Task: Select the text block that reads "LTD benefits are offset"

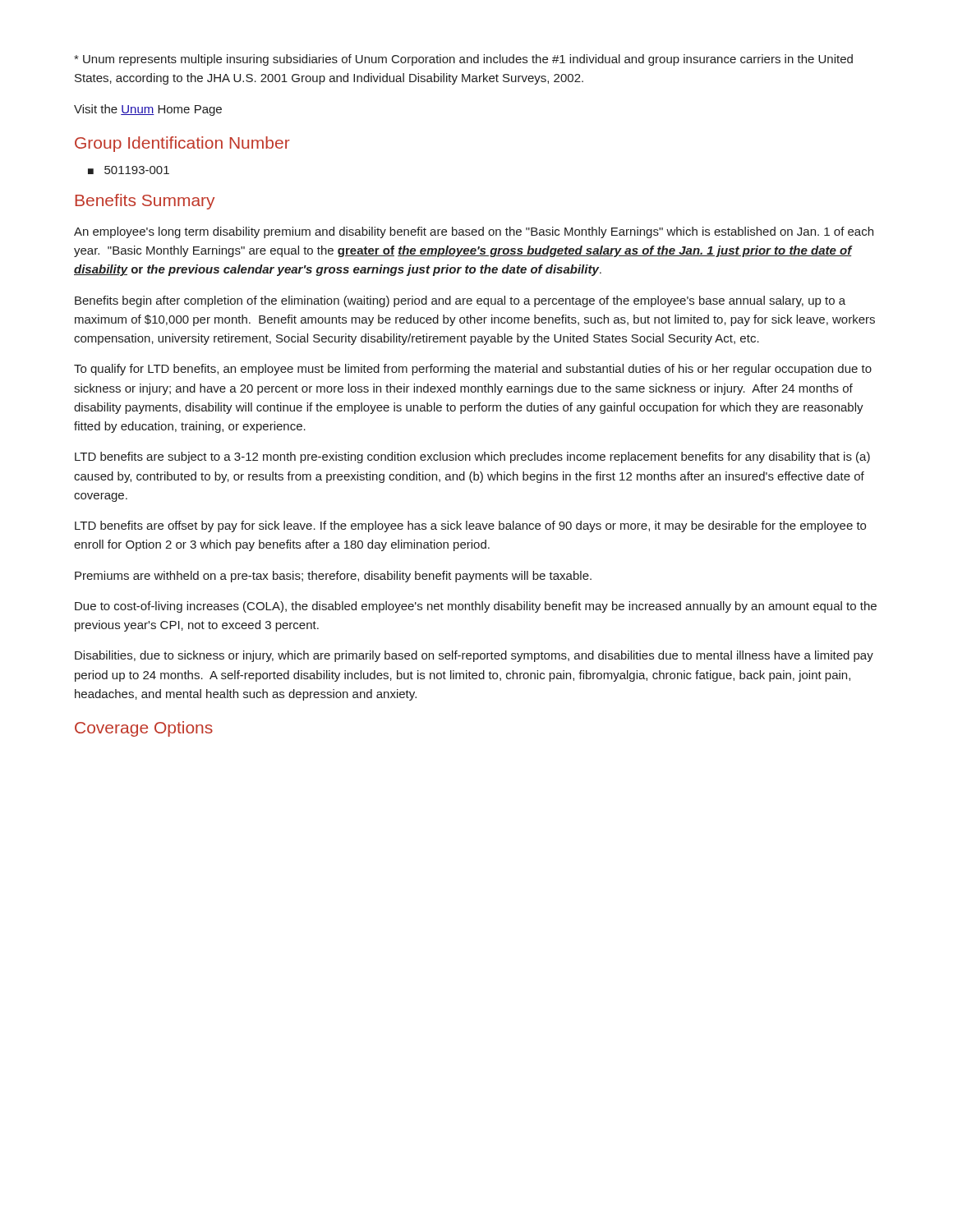Action: [470, 535]
